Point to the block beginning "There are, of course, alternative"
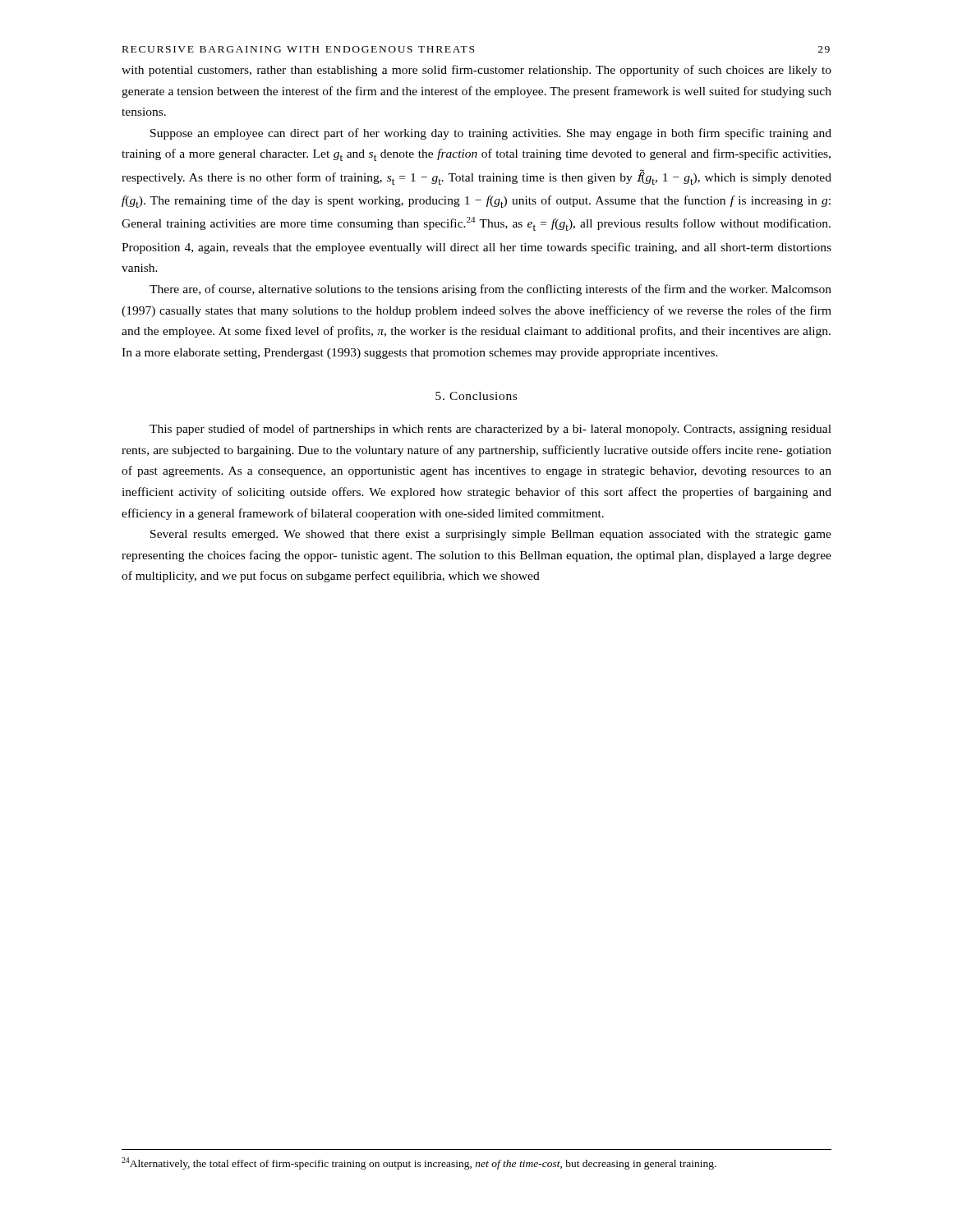This screenshot has height=1232, width=953. pos(476,320)
